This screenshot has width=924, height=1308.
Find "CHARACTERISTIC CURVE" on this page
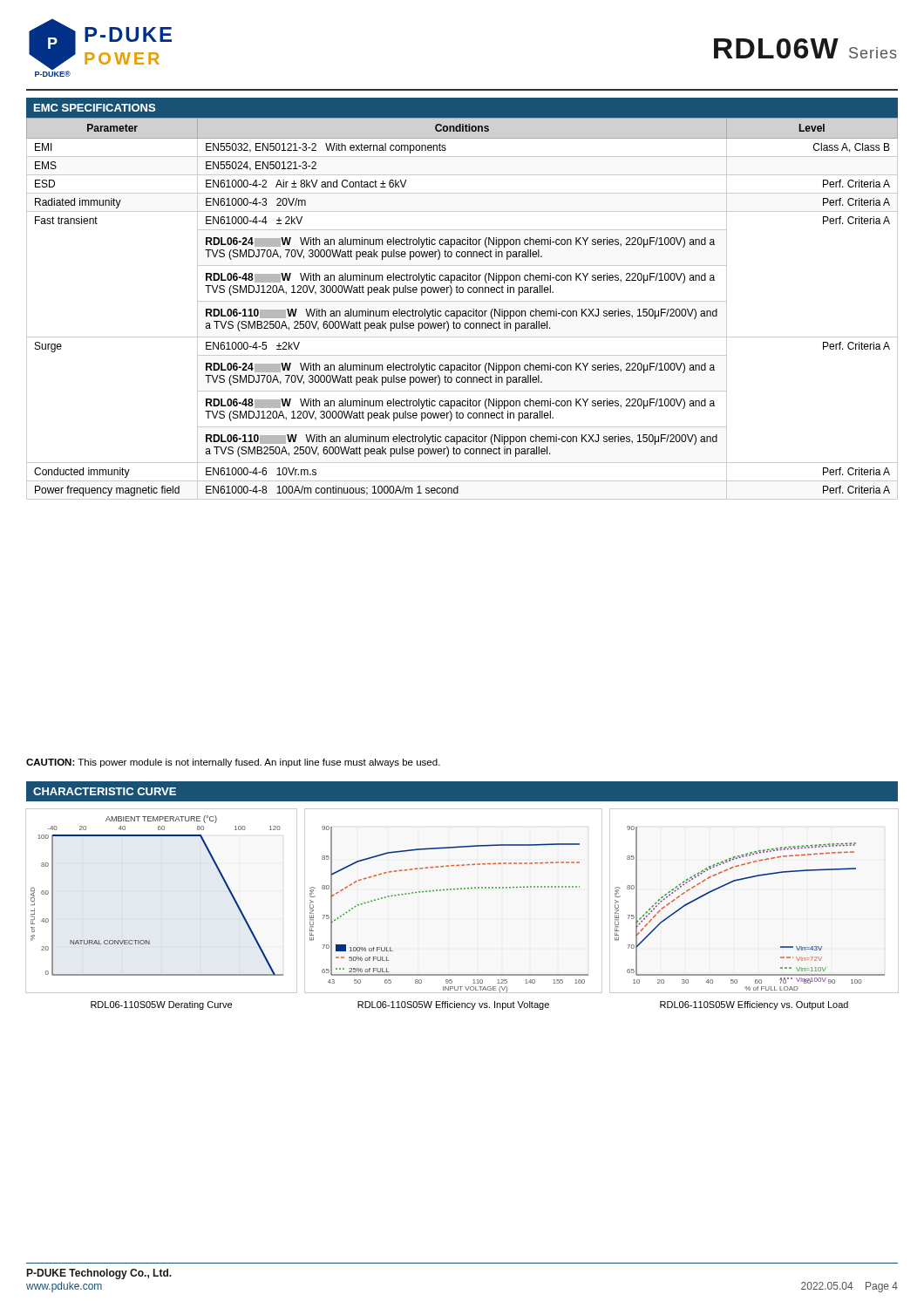[105, 791]
